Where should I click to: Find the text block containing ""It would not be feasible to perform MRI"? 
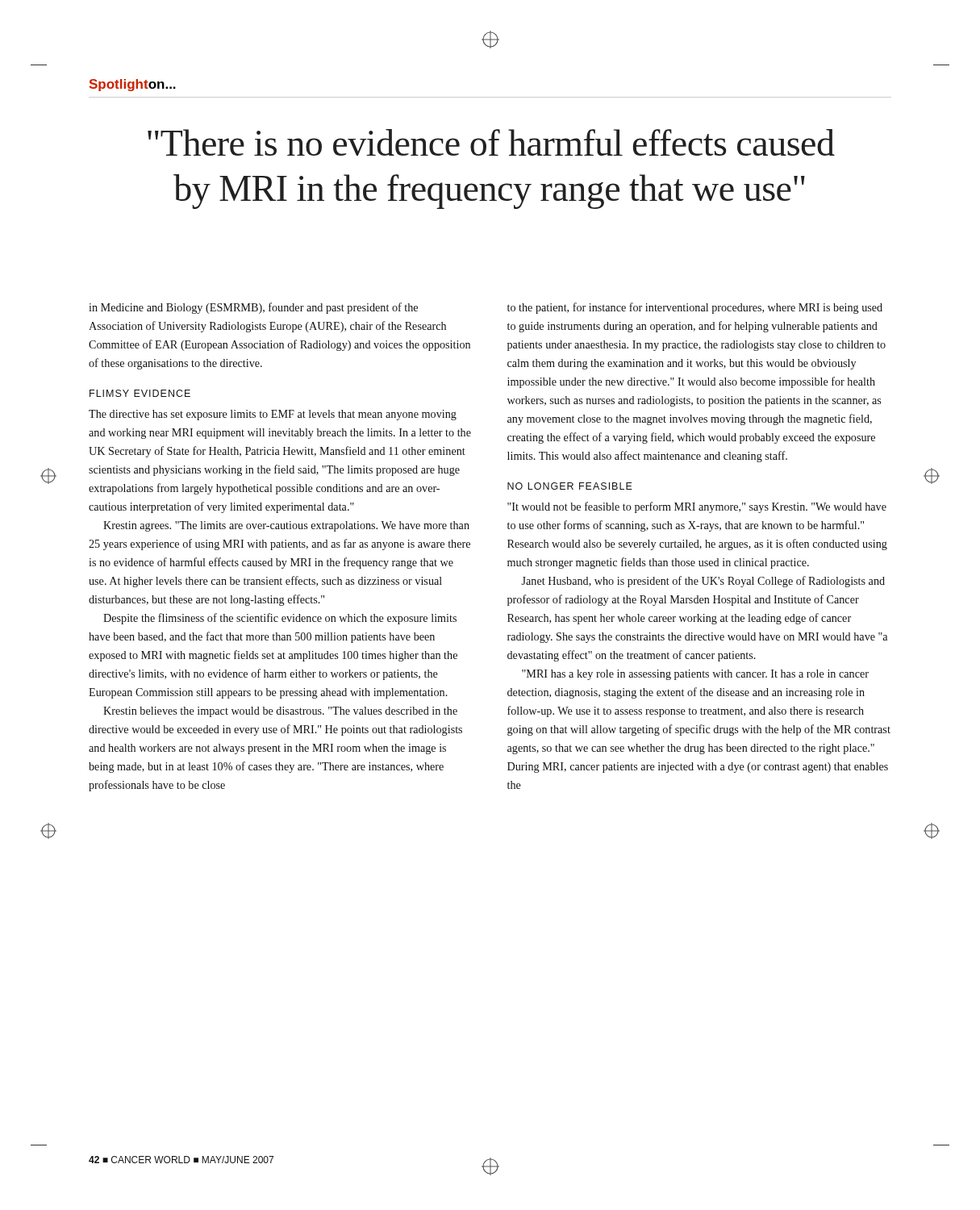tap(699, 646)
